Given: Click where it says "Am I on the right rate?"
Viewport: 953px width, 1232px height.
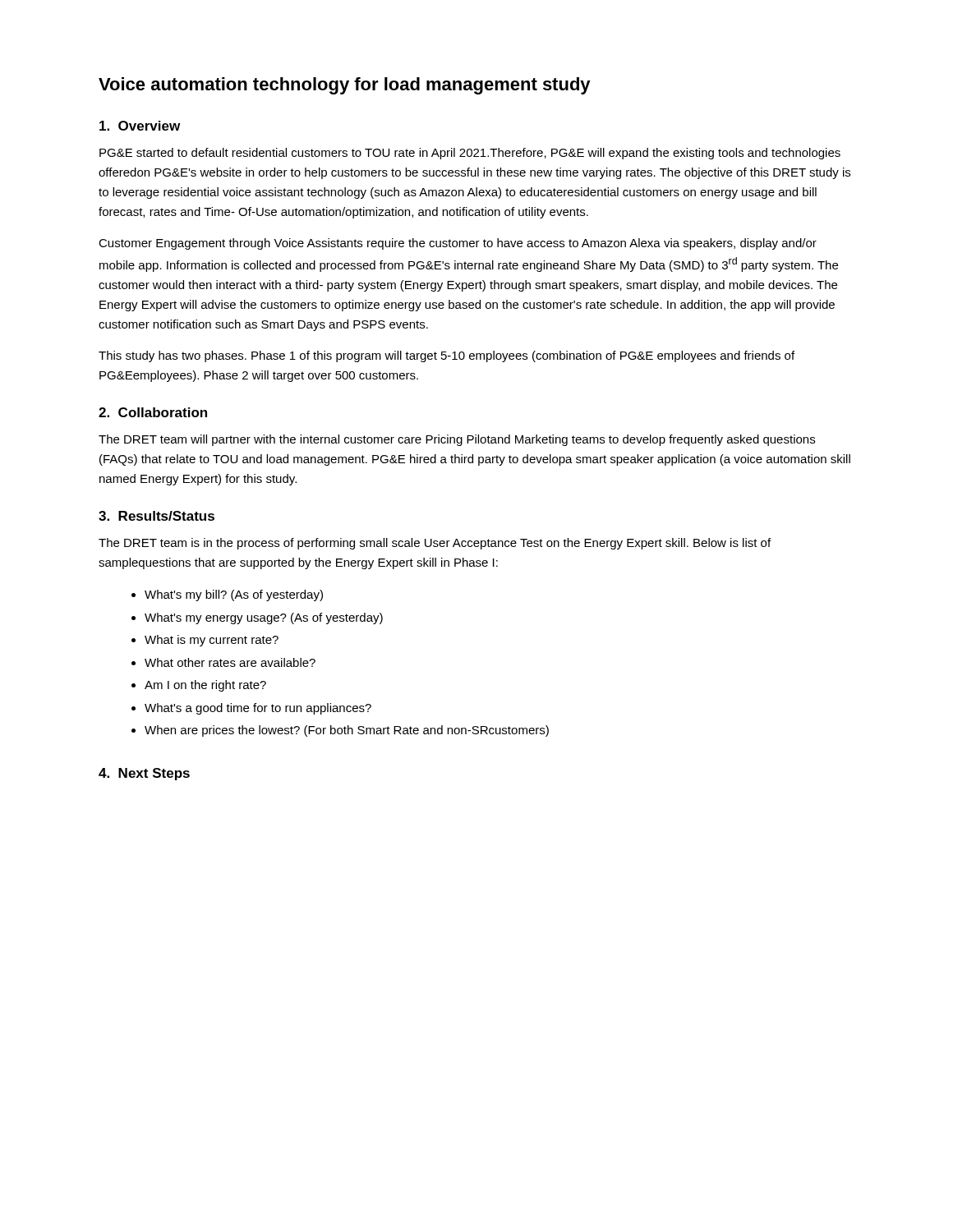Looking at the screenshot, I should point(206,685).
